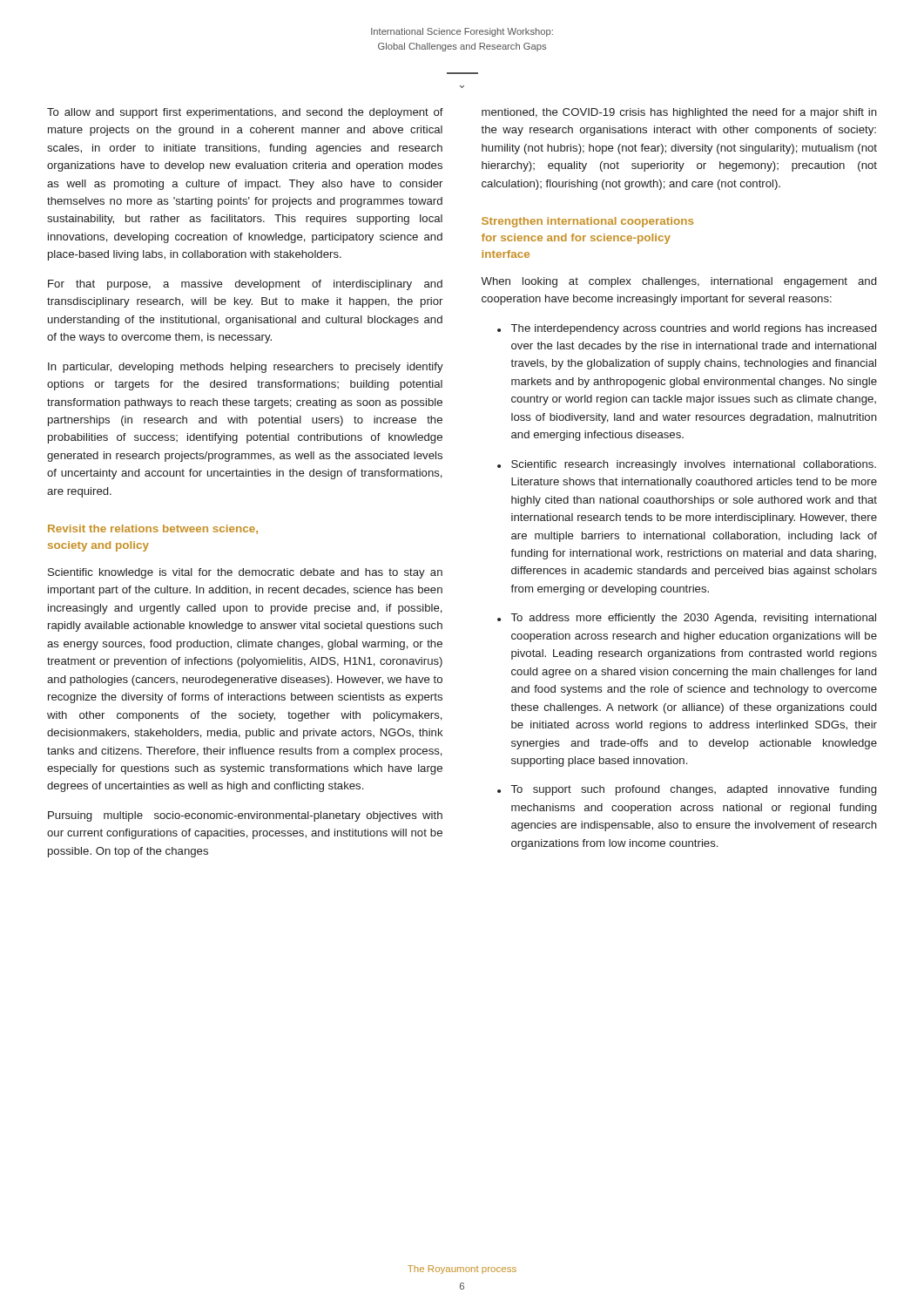Find the text block containing "For that purpose, a massive development of interdisciplinary"
This screenshot has height=1307, width=924.
[x=245, y=311]
